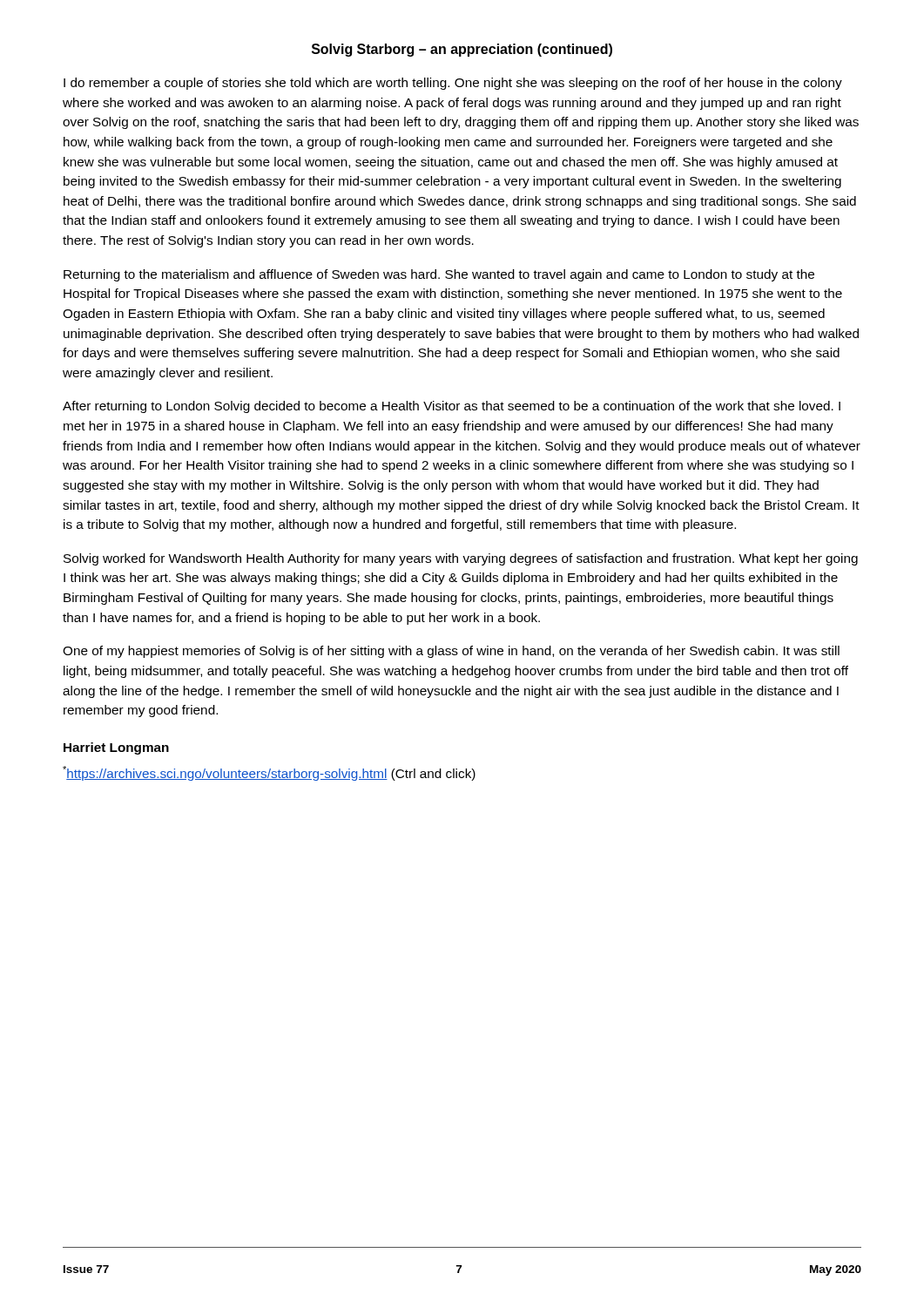Locate the text block starting "Returning to the"
924x1307 pixels.
pos(461,323)
